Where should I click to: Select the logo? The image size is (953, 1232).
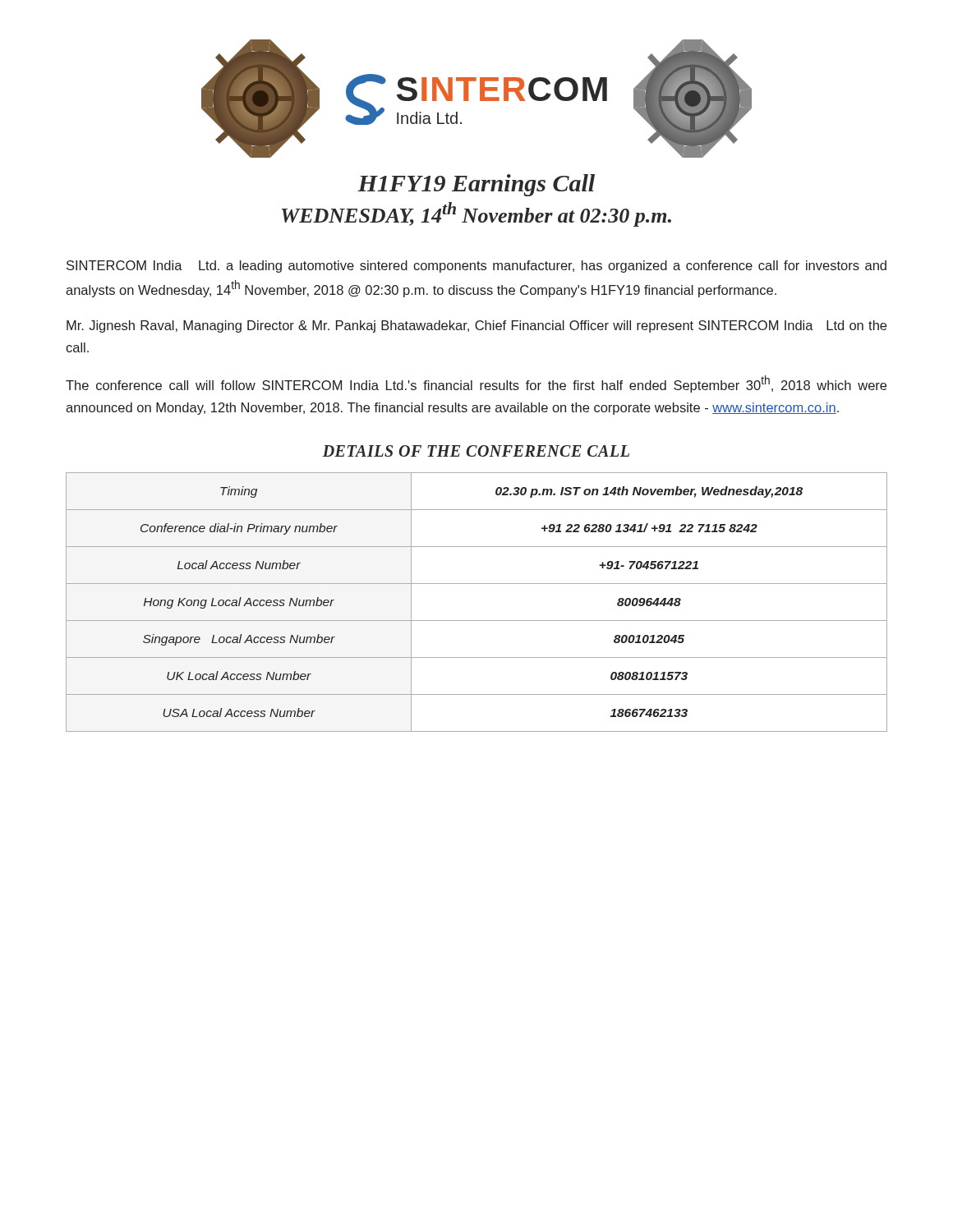click(476, 140)
